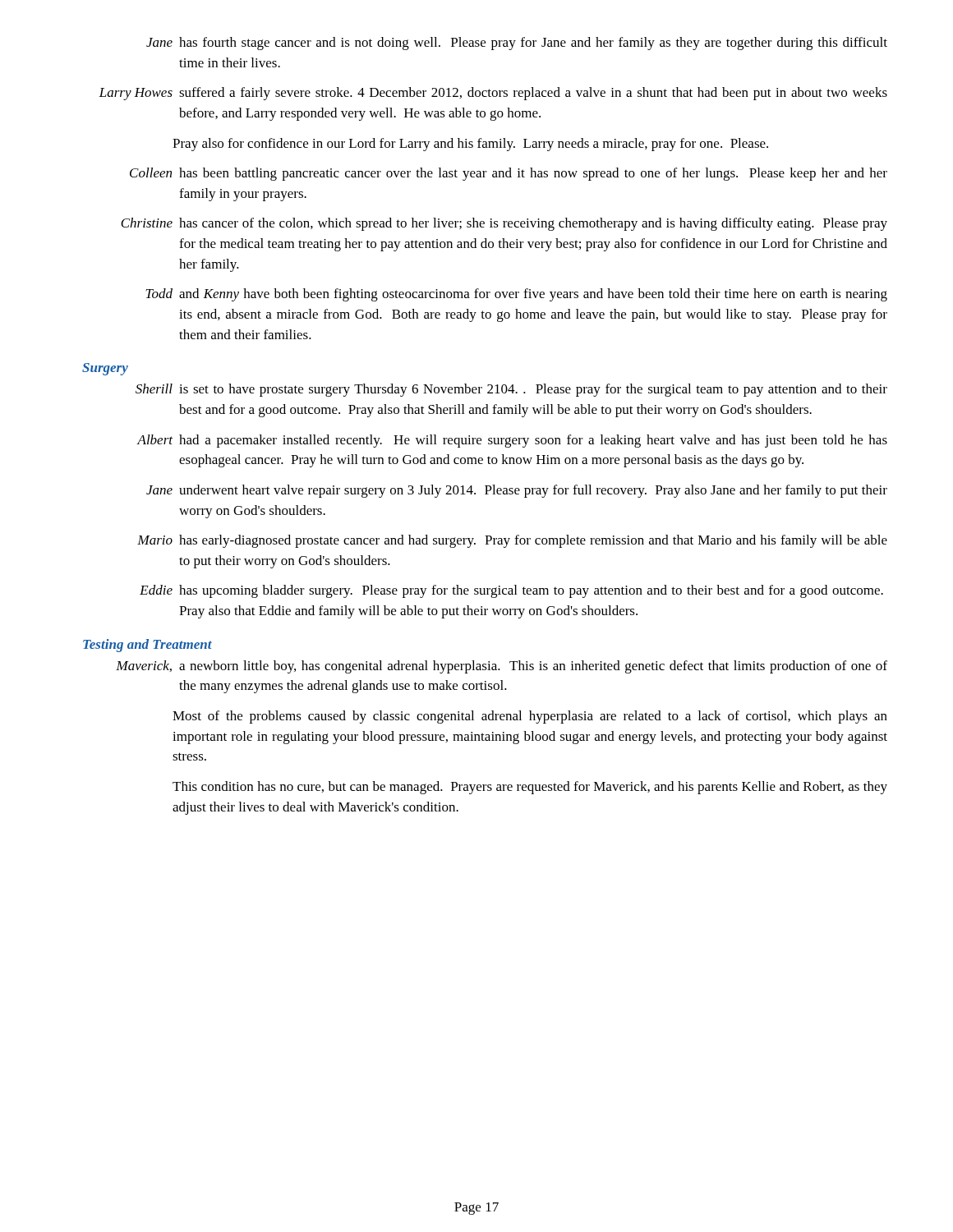
Task: Locate the text starting "Maverick, a newborn little"
Action: pos(485,676)
